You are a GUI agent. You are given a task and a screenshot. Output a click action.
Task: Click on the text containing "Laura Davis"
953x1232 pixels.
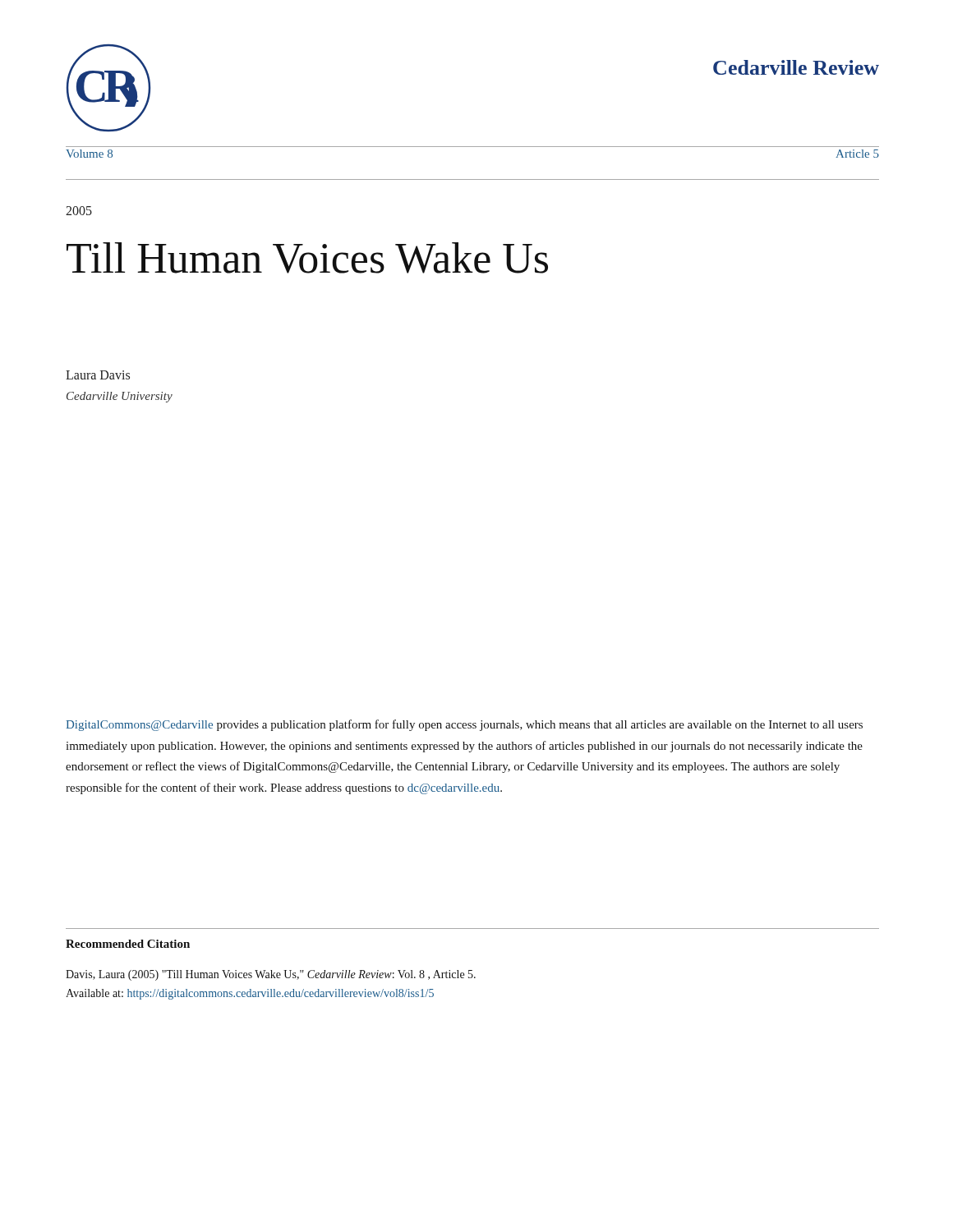pyautogui.click(x=98, y=375)
